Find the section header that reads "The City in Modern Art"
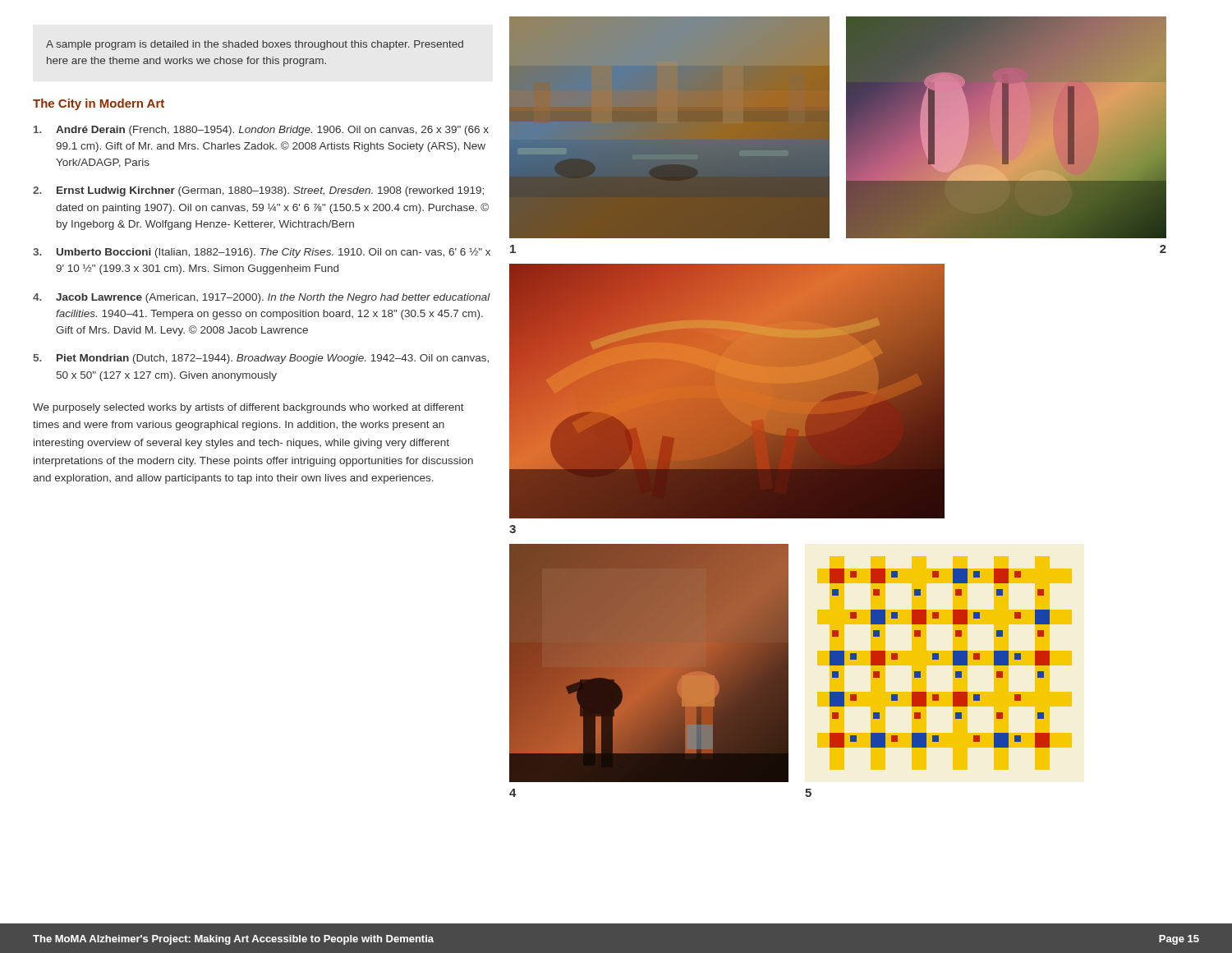The width and height of the screenshot is (1232, 953). [99, 103]
